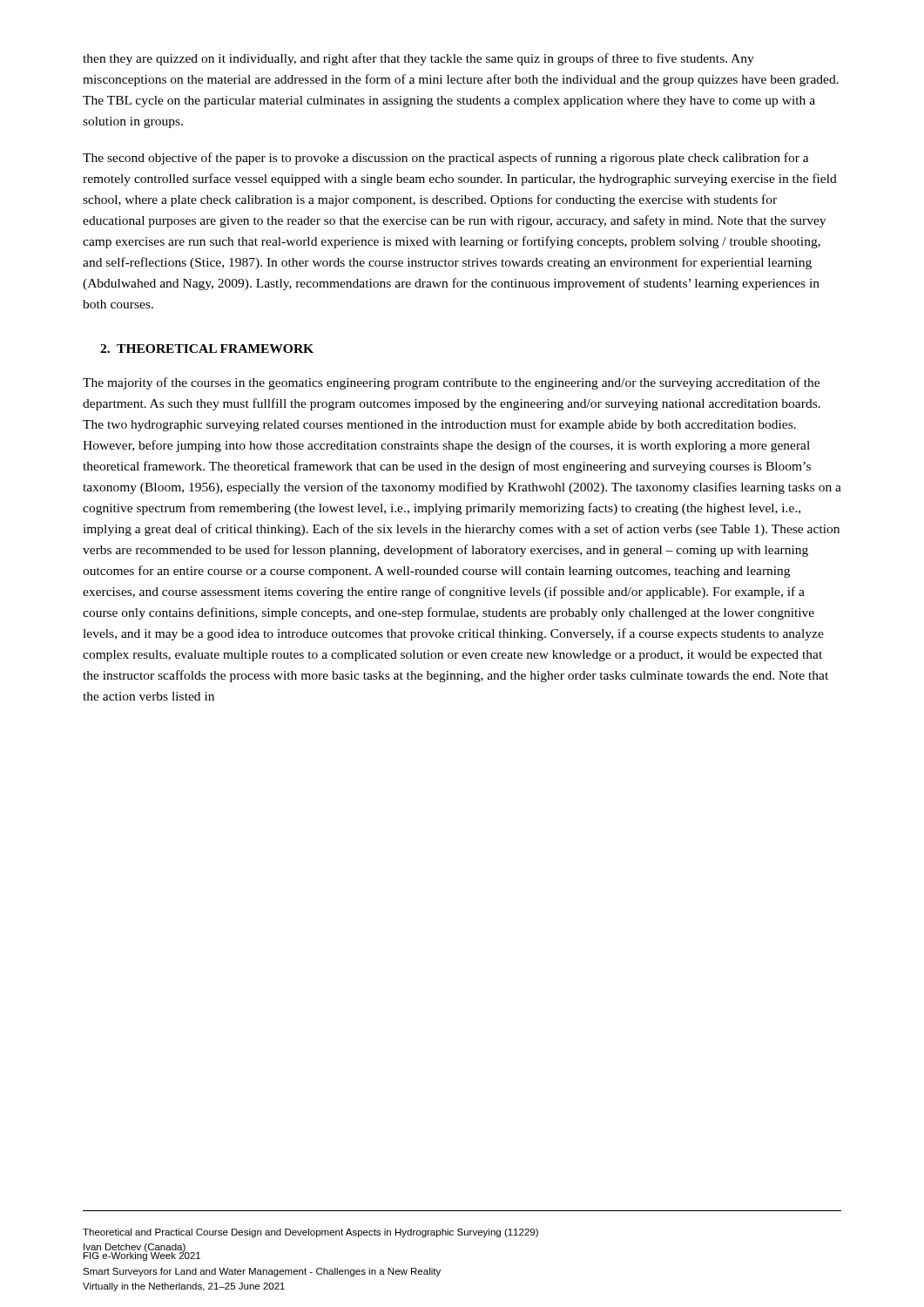The image size is (924, 1307).
Task: Select the block starting "The majority of the courses in"
Action: 462,539
